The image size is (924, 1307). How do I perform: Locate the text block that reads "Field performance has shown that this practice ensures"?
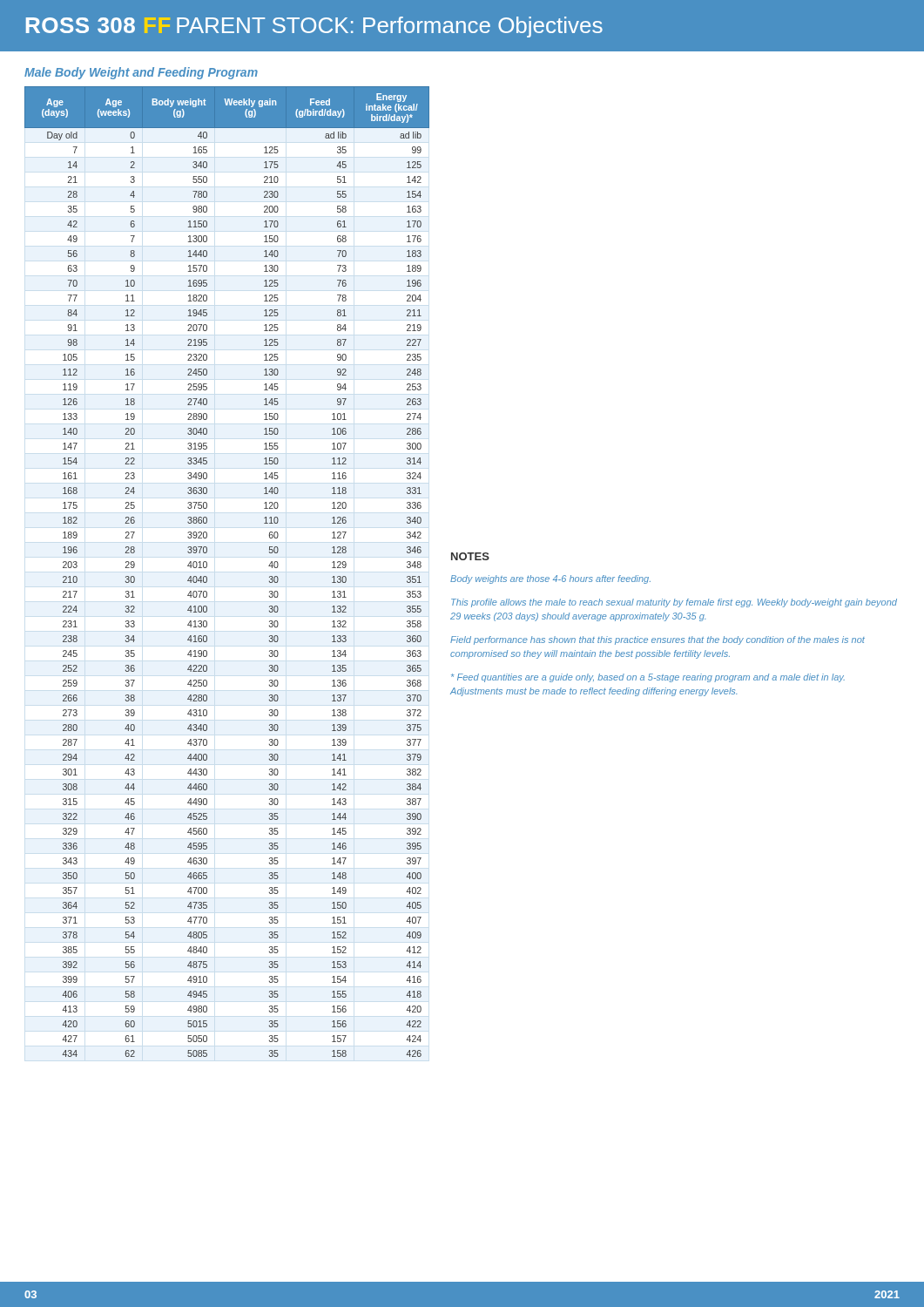click(657, 646)
